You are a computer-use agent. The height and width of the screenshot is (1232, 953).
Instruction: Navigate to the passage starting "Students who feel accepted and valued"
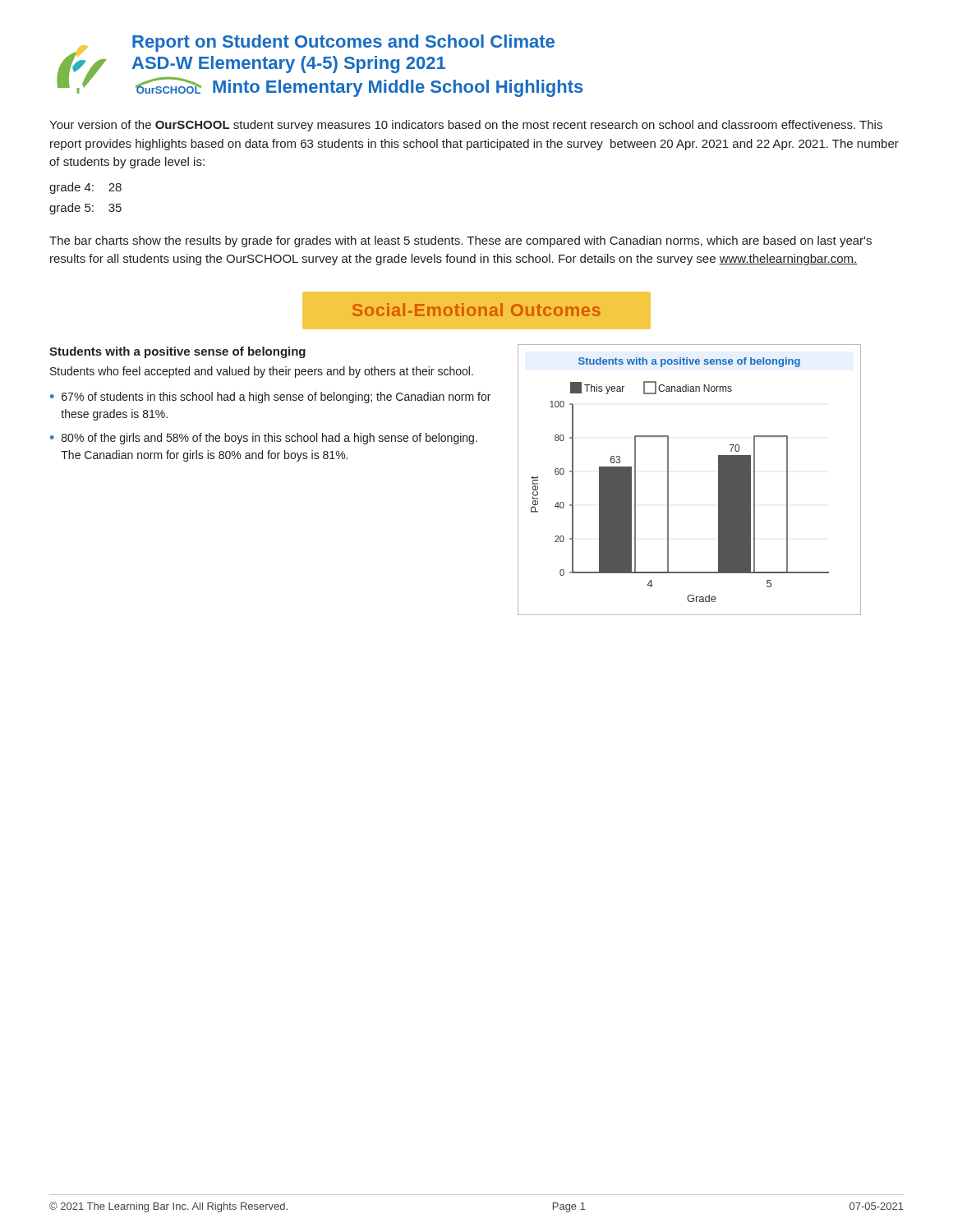[262, 371]
